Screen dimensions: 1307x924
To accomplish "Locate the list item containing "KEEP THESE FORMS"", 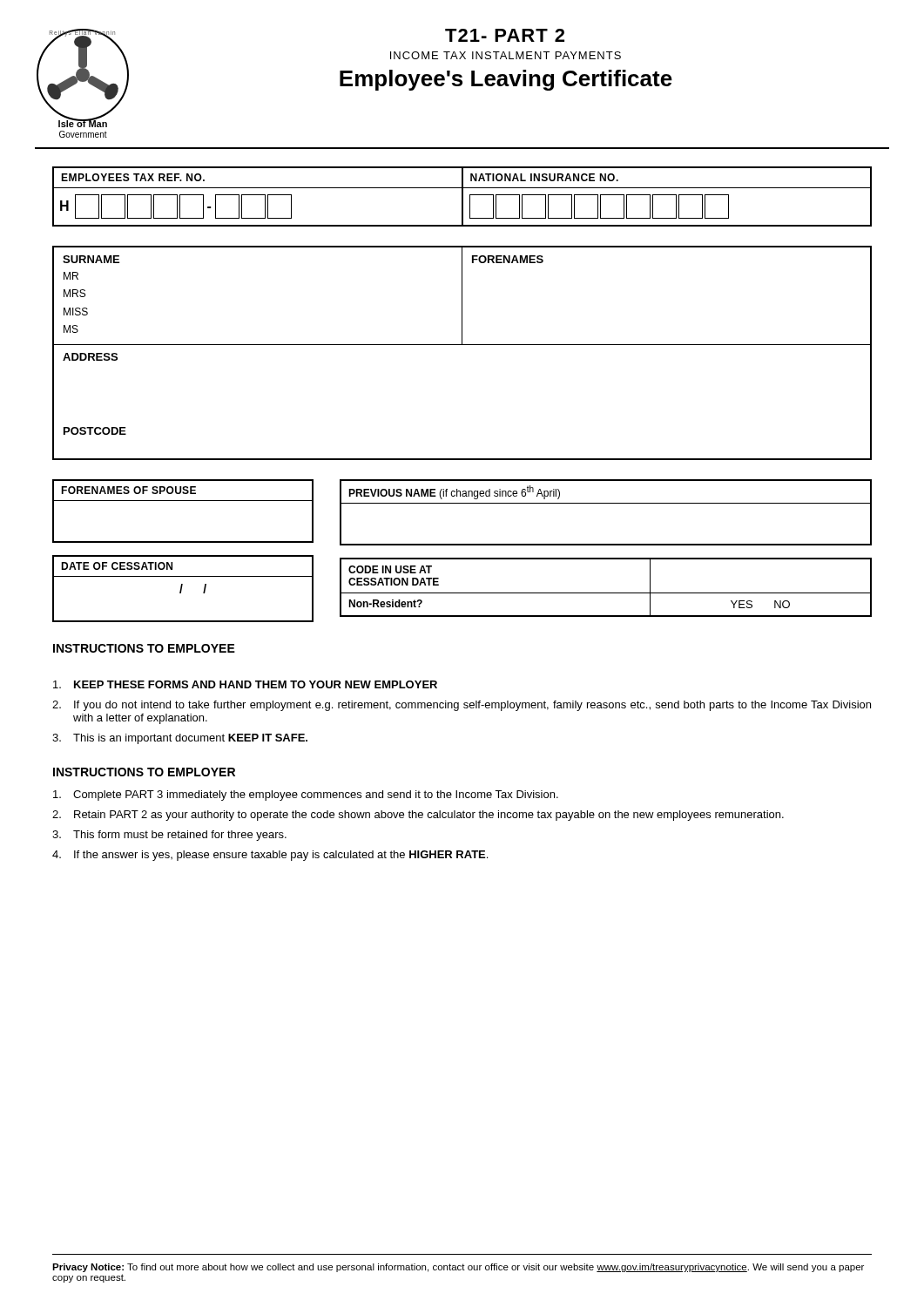I will click(245, 684).
